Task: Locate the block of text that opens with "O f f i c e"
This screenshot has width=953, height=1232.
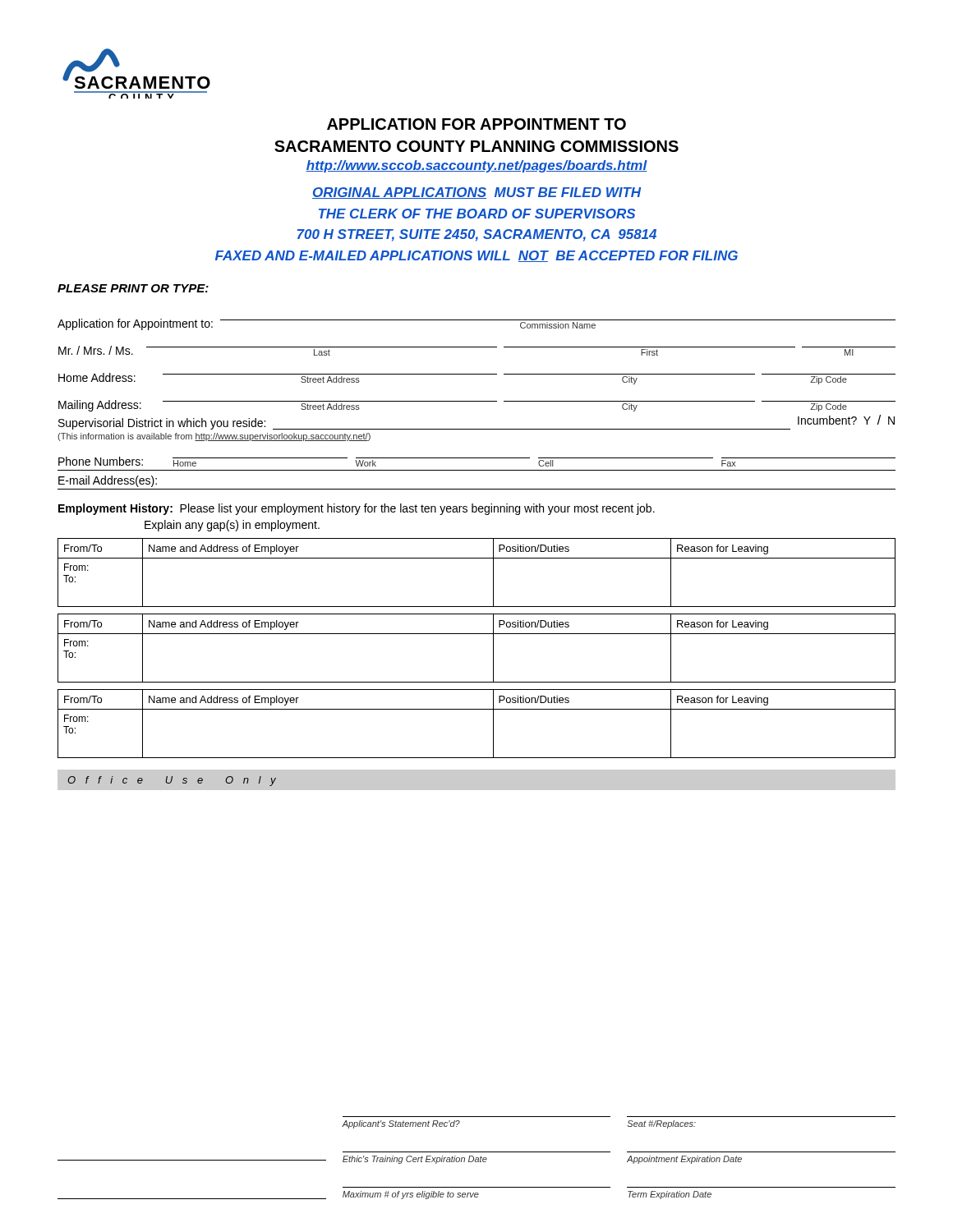Action: [173, 780]
